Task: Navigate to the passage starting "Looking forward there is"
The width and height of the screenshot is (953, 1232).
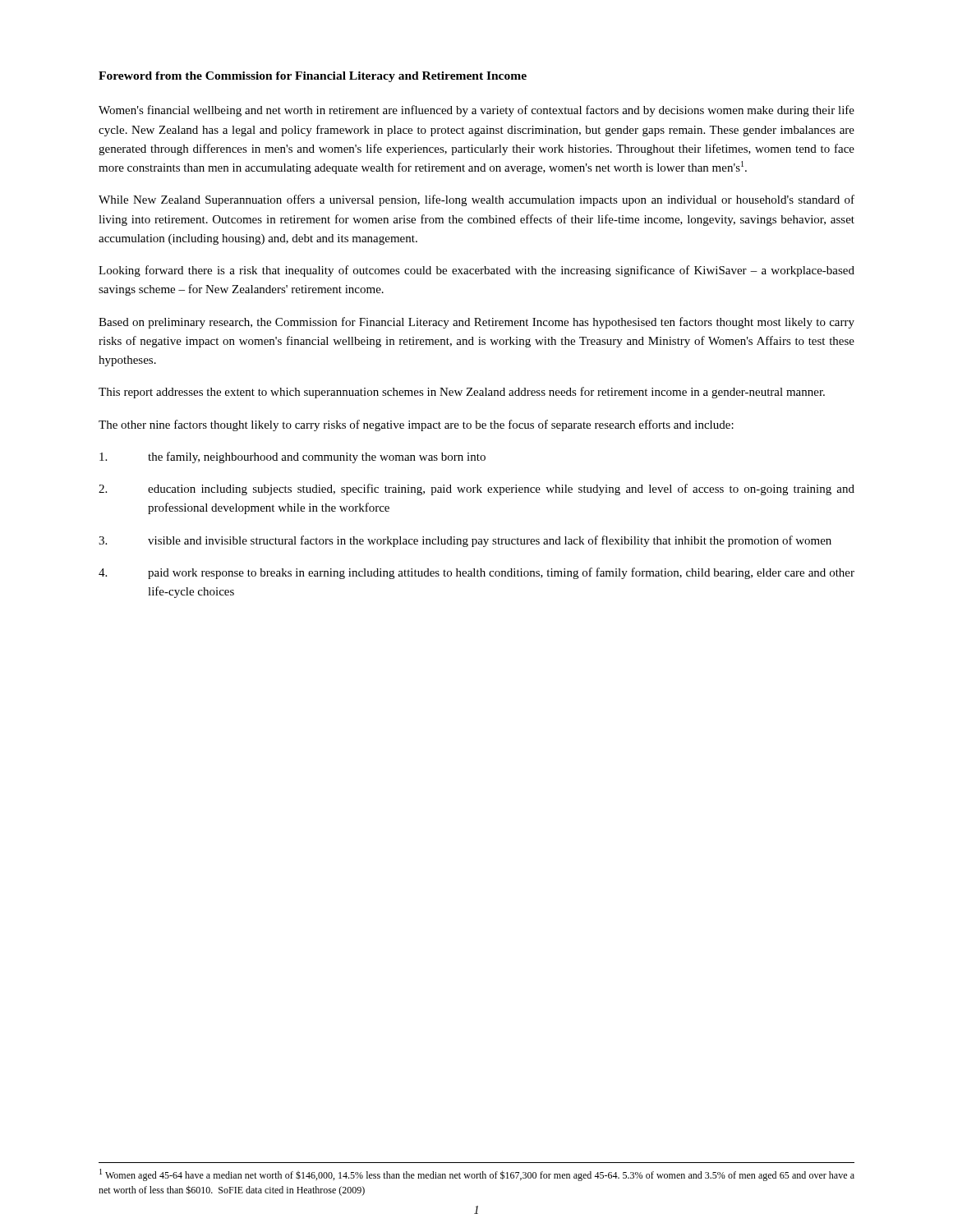Action: (x=476, y=280)
